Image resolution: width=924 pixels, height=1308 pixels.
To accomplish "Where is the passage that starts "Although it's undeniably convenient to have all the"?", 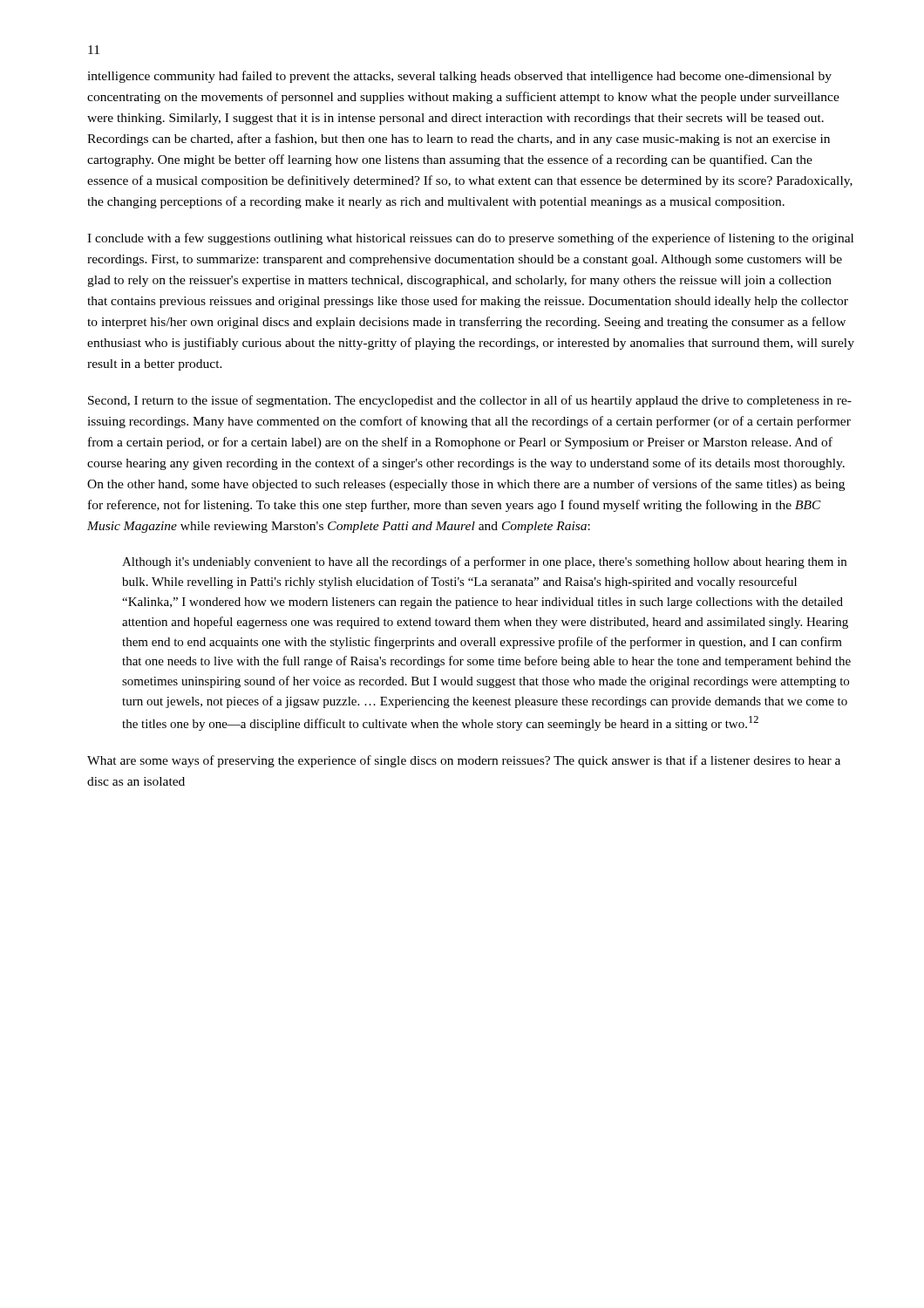I will tap(488, 643).
